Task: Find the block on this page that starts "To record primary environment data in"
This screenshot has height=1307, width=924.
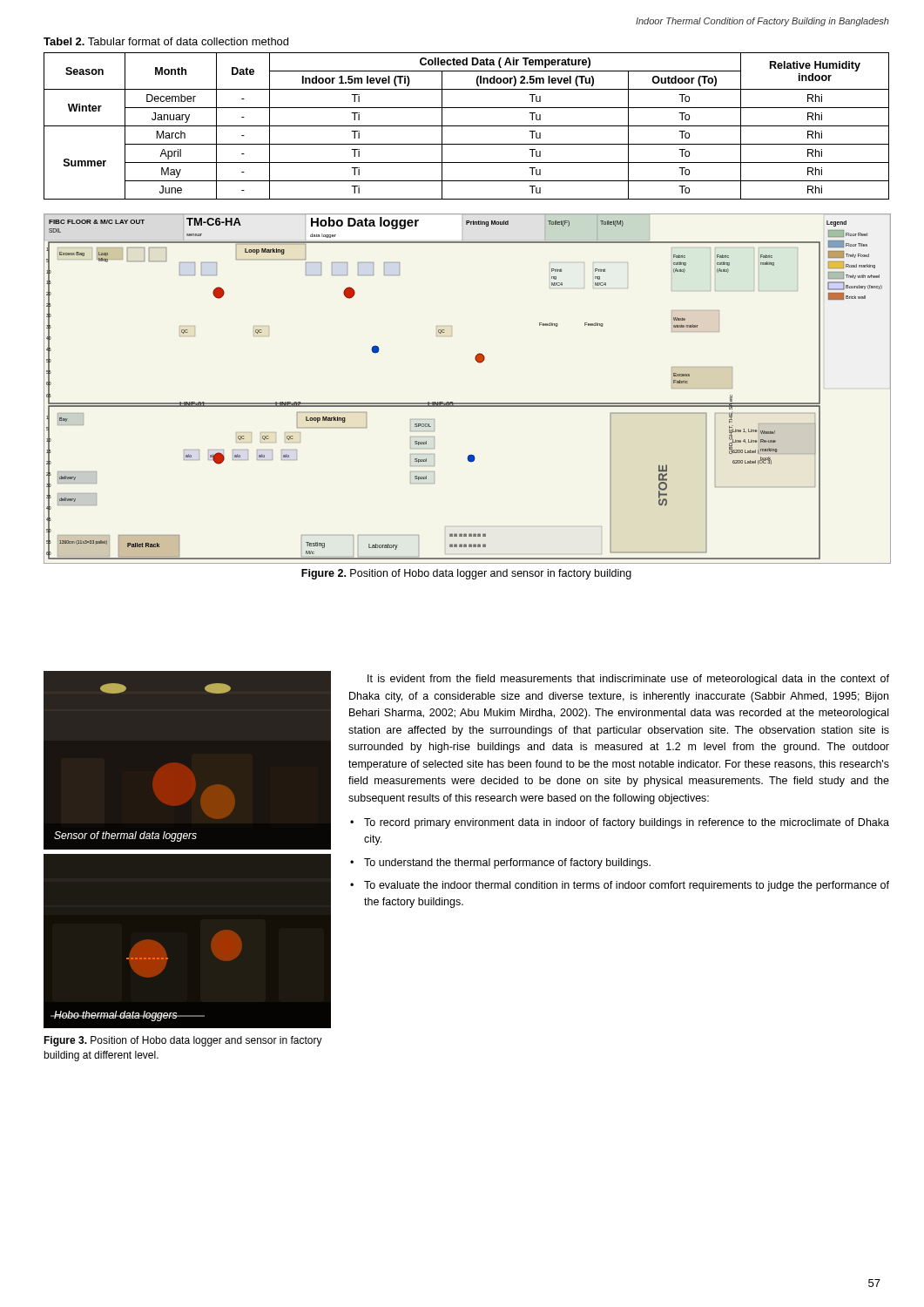Action: pos(627,831)
